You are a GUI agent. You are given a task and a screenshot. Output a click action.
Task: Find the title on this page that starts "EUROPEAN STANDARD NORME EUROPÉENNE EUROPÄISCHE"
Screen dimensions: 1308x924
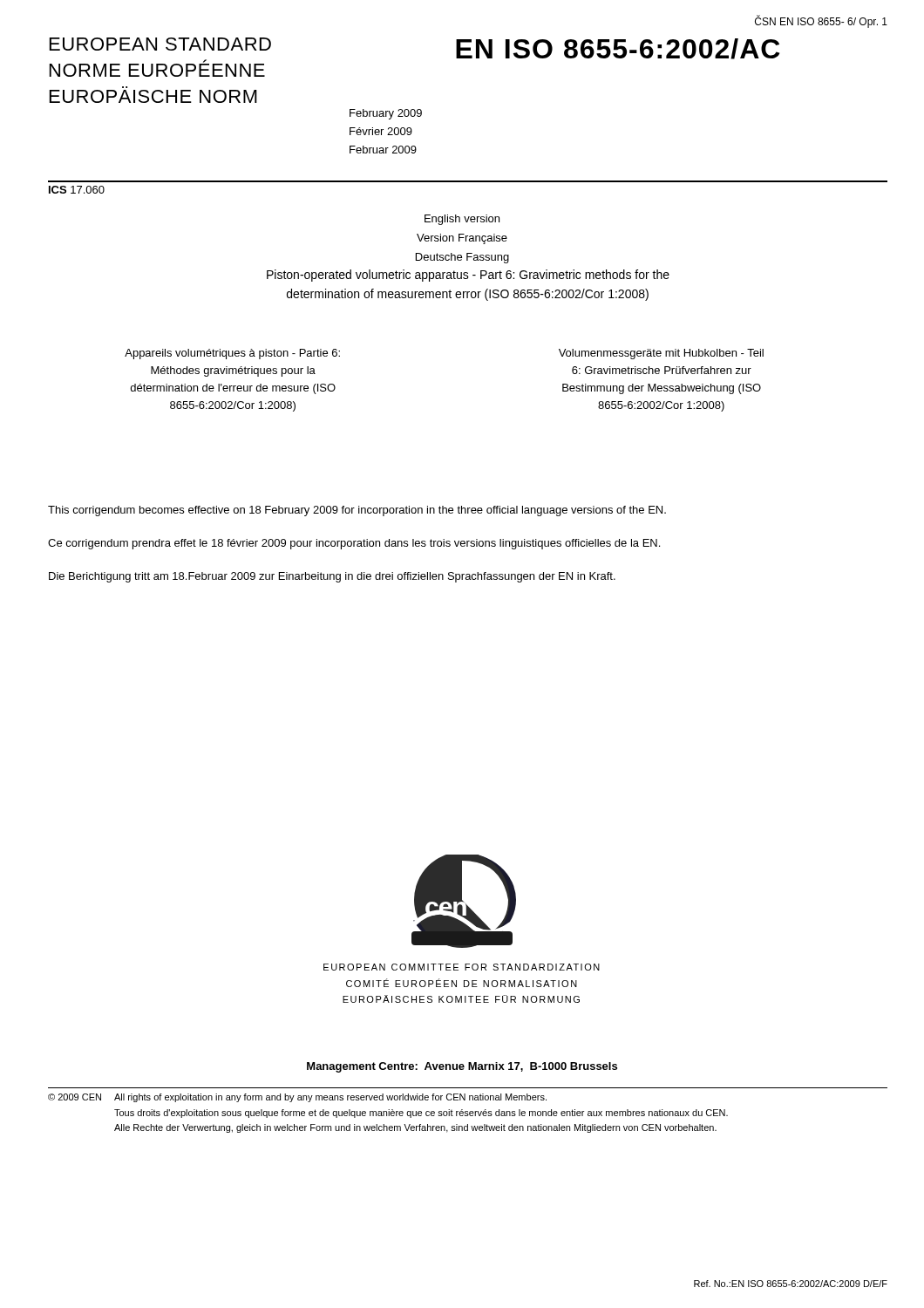point(170,71)
